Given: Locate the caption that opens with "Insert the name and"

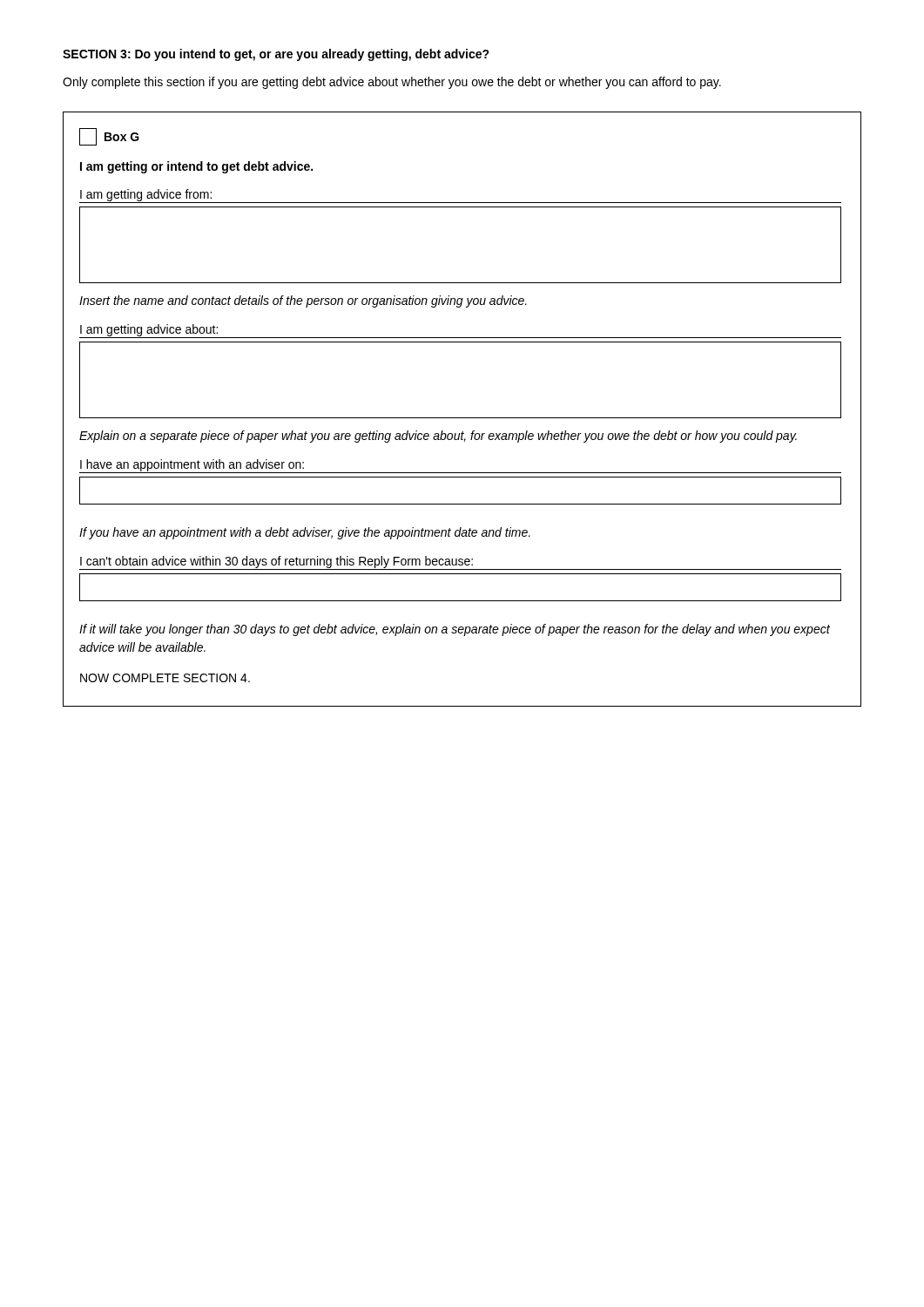Looking at the screenshot, I should 304,300.
